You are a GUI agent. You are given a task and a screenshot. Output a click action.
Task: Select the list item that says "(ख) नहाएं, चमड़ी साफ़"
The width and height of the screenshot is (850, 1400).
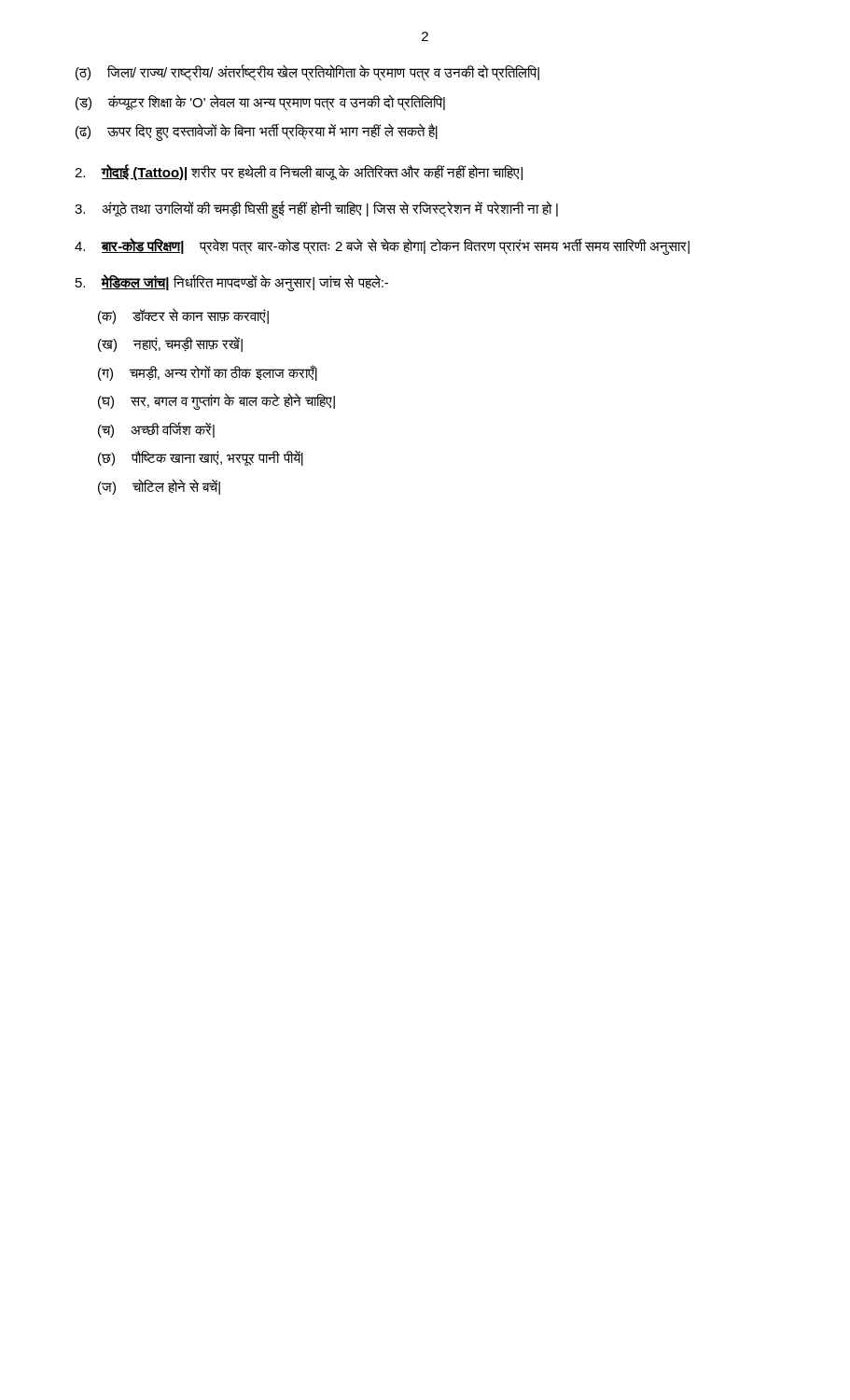coord(170,344)
